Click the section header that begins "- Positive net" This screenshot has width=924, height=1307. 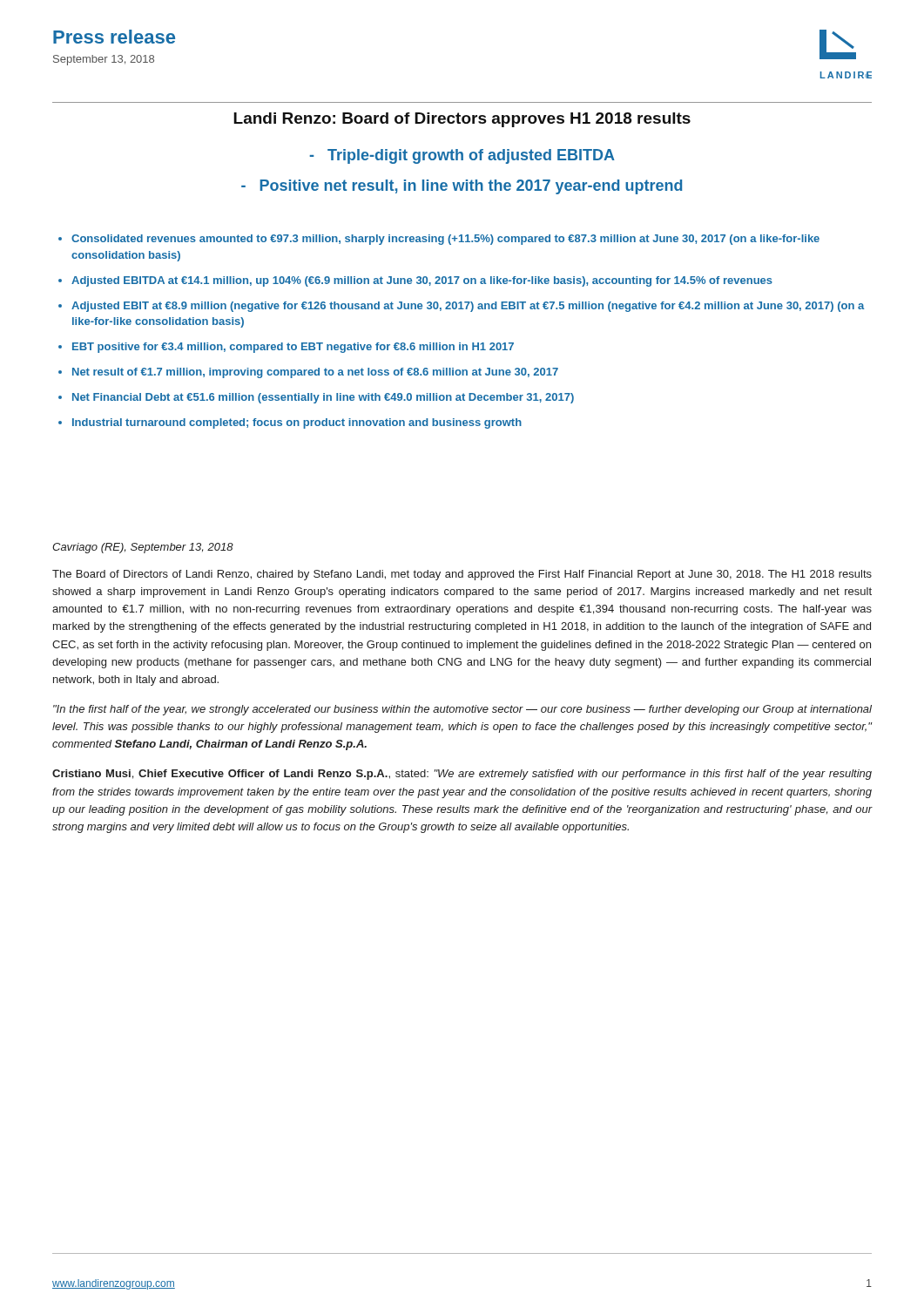(462, 186)
